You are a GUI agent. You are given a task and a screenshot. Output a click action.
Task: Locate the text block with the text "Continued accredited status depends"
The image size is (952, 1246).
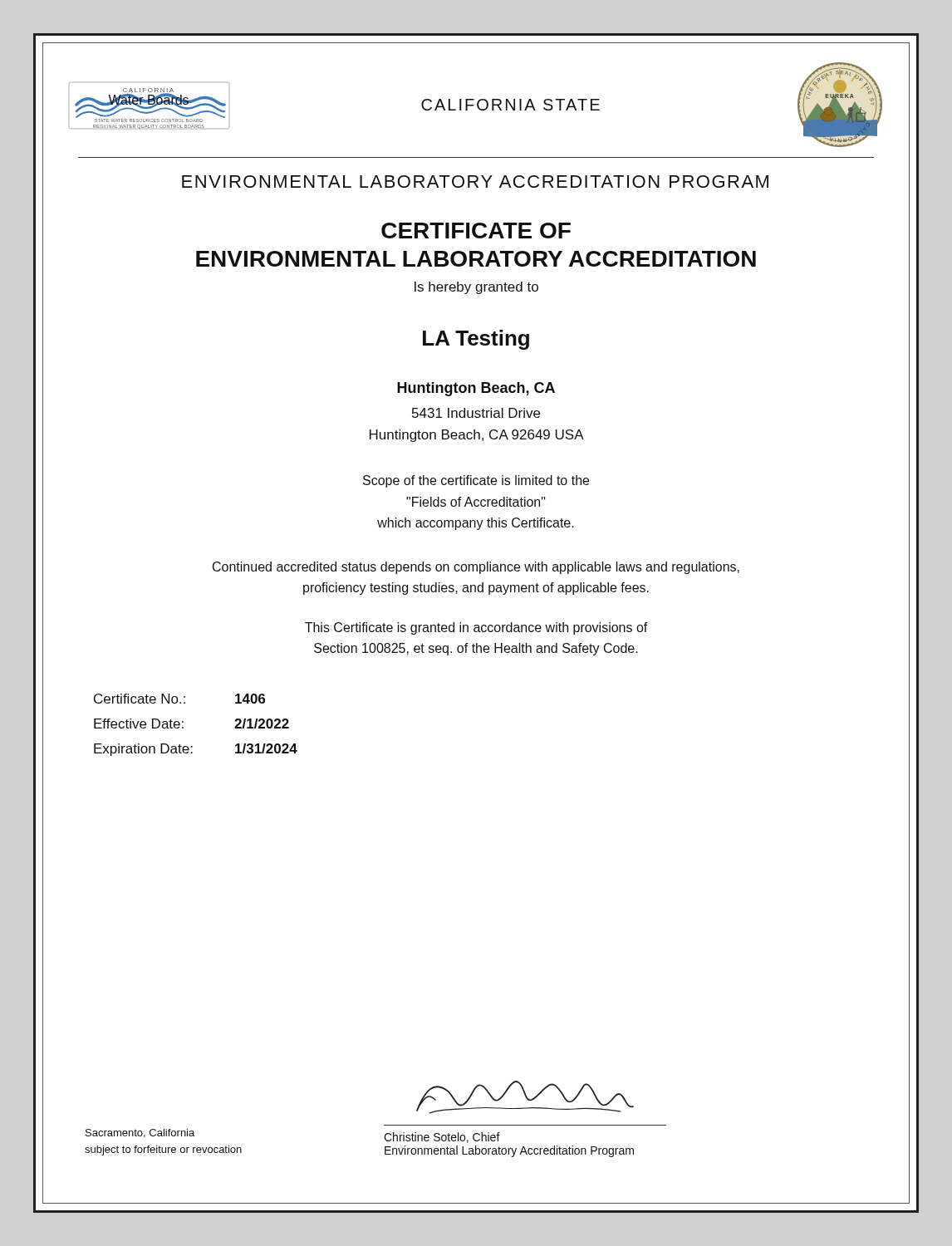click(476, 577)
